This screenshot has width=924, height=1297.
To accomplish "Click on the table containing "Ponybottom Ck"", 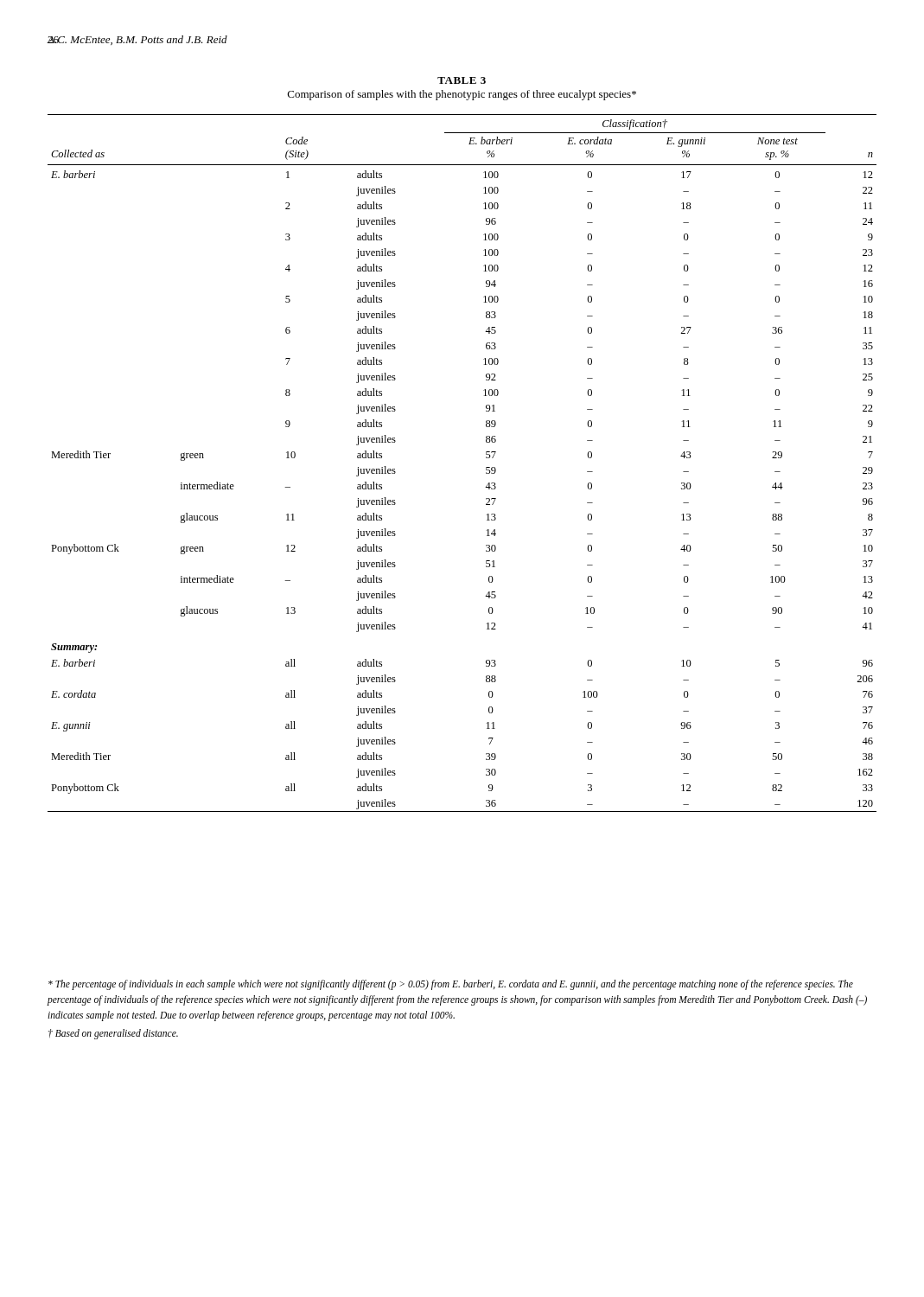I will pos(462,464).
